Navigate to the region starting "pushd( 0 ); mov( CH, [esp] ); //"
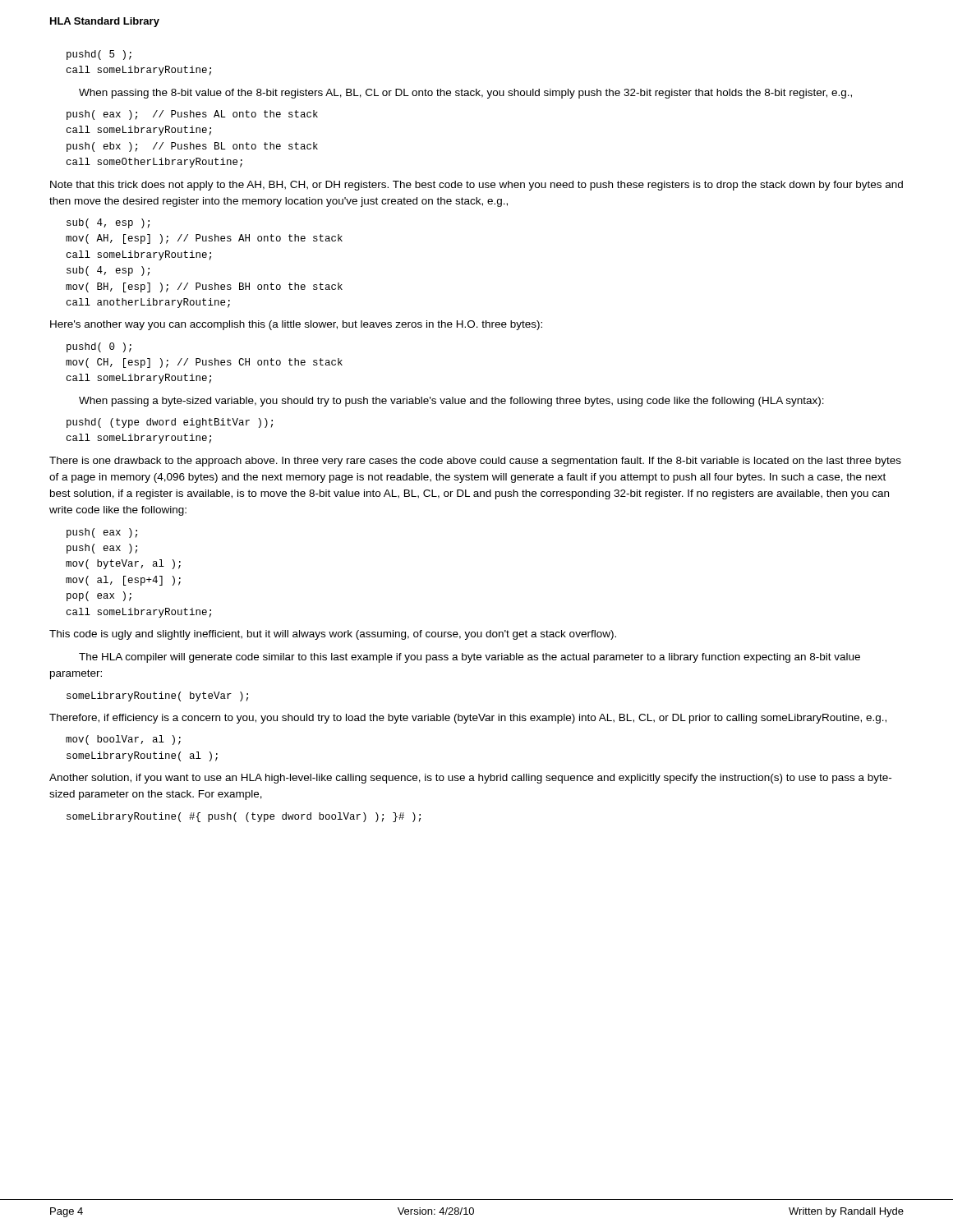 (x=204, y=363)
